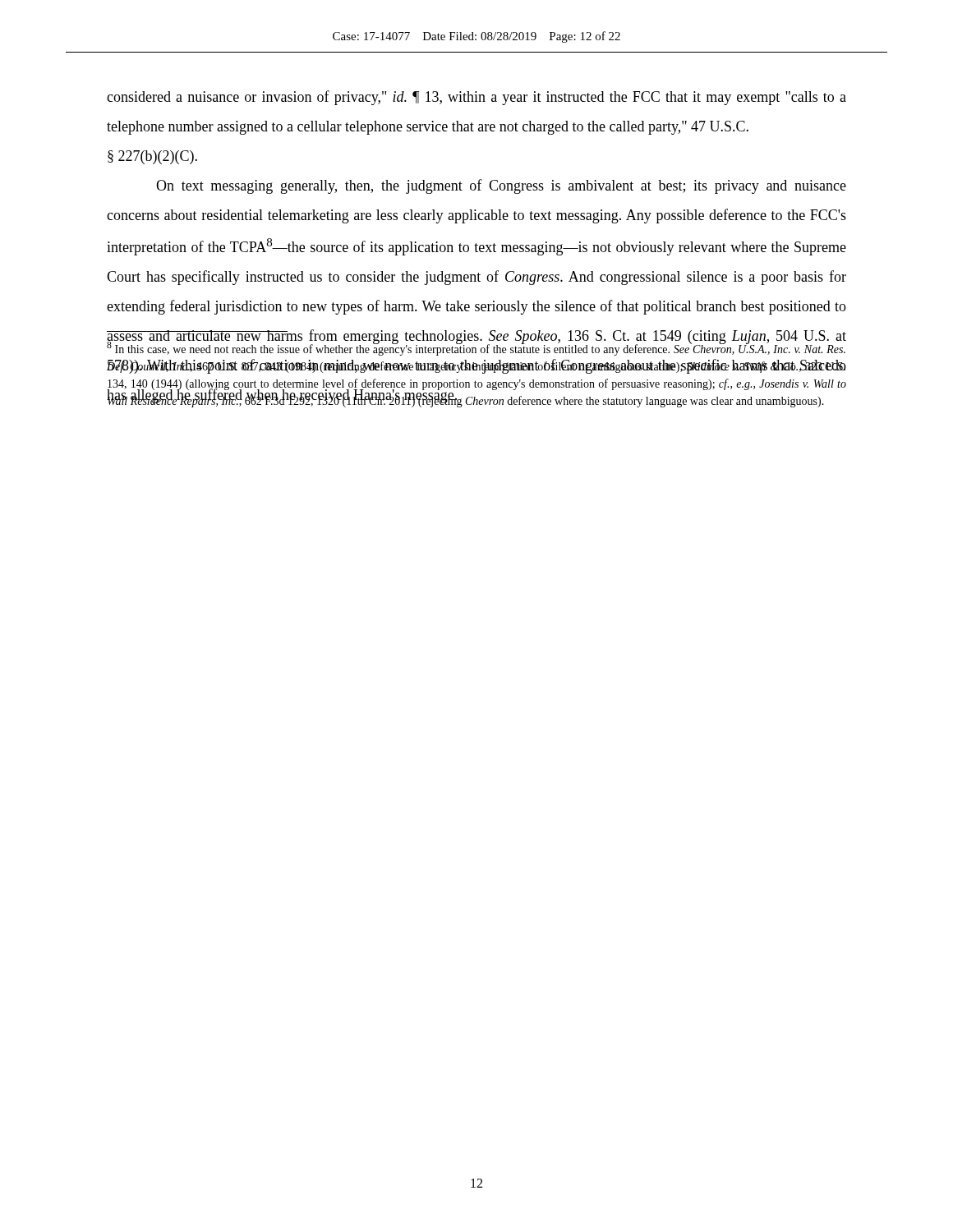
Task: Locate the block of text that opens with "8 In this case, we need not"
Action: 476,374
